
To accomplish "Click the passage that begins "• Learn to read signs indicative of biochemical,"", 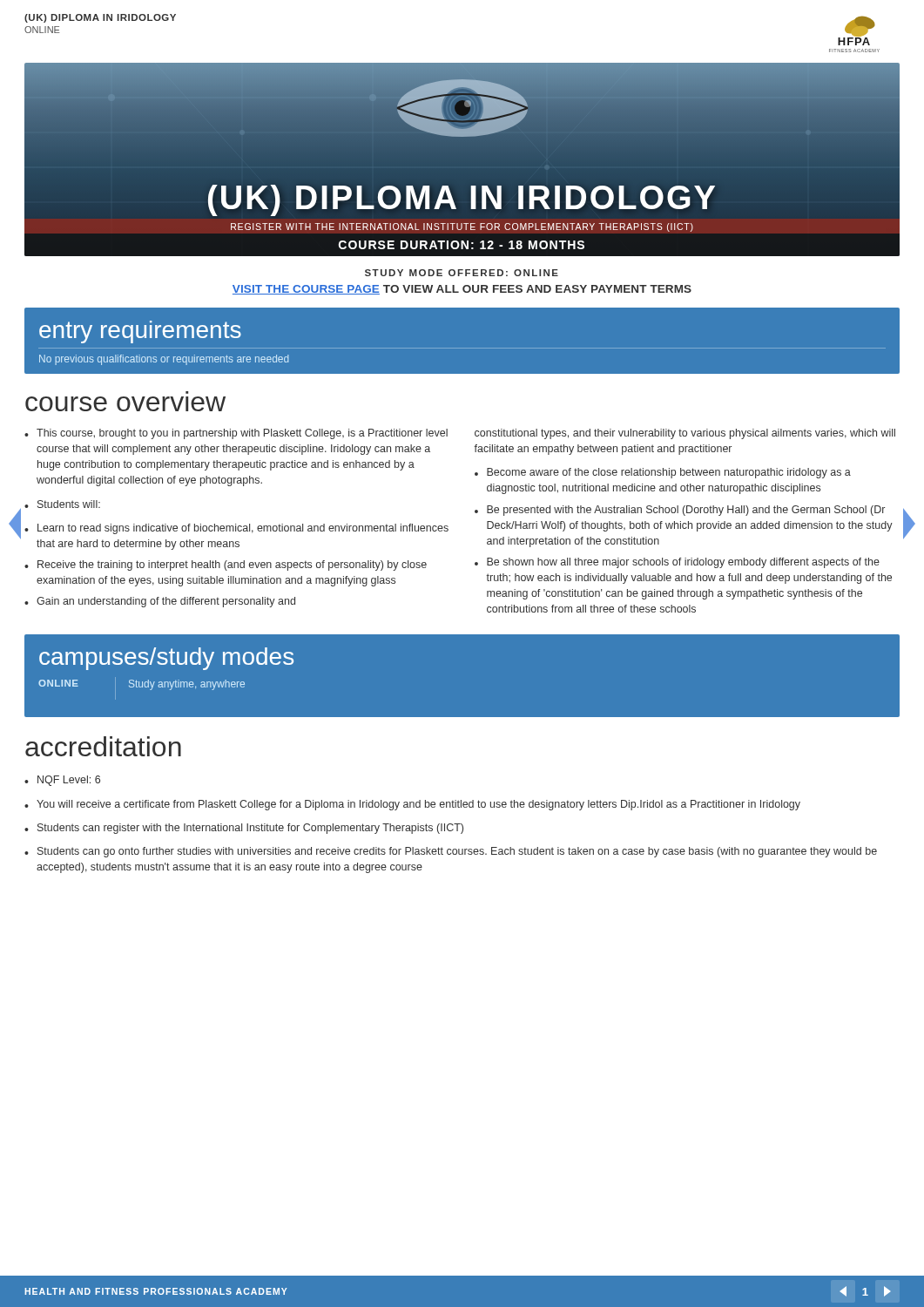I will tap(237, 536).
